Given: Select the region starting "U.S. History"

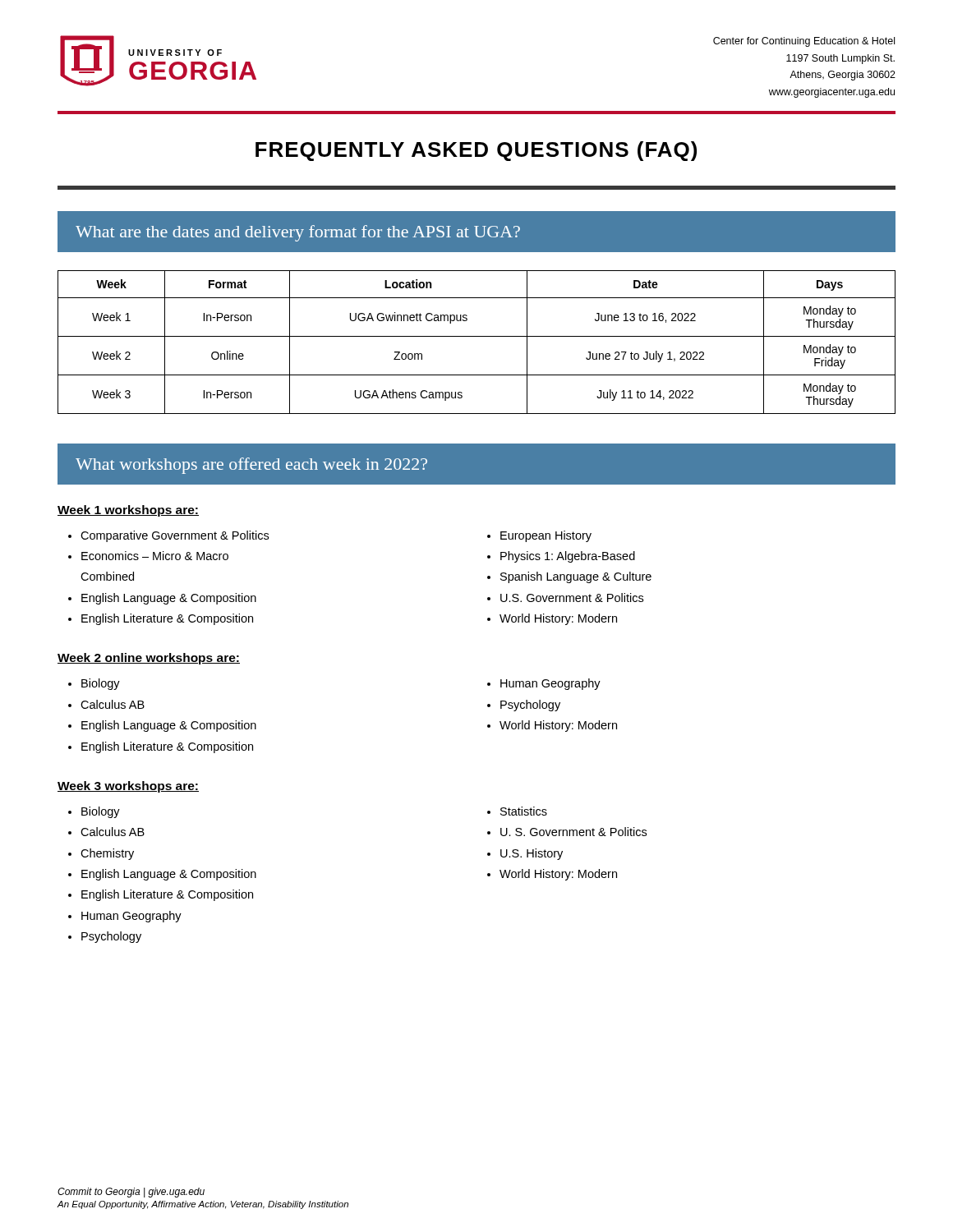Looking at the screenshot, I should [531, 853].
